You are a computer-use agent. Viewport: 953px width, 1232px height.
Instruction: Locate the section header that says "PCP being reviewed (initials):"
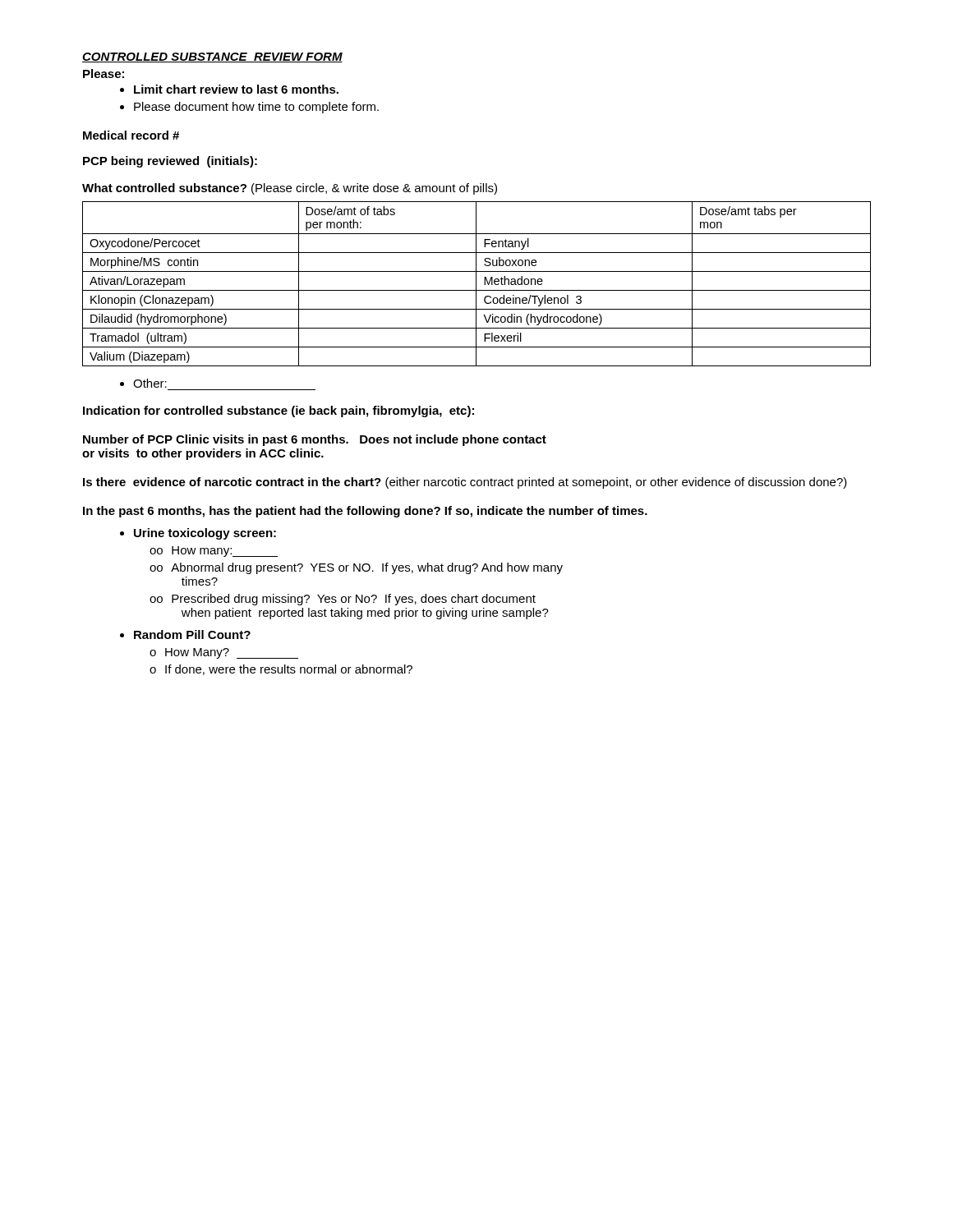pos(170,161)
